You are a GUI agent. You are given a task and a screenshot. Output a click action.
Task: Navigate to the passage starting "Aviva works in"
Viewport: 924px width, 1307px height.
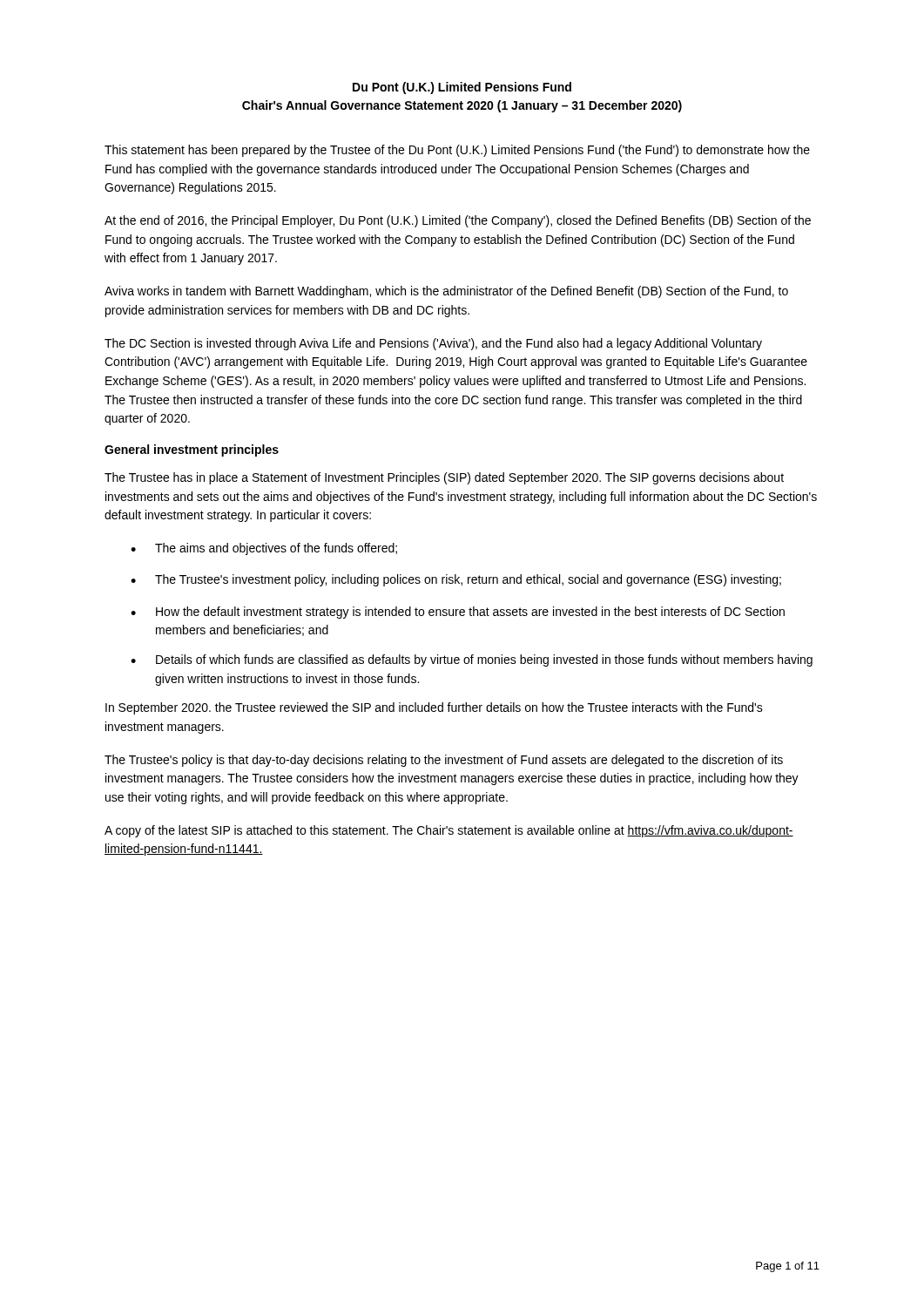pos(446,301)
